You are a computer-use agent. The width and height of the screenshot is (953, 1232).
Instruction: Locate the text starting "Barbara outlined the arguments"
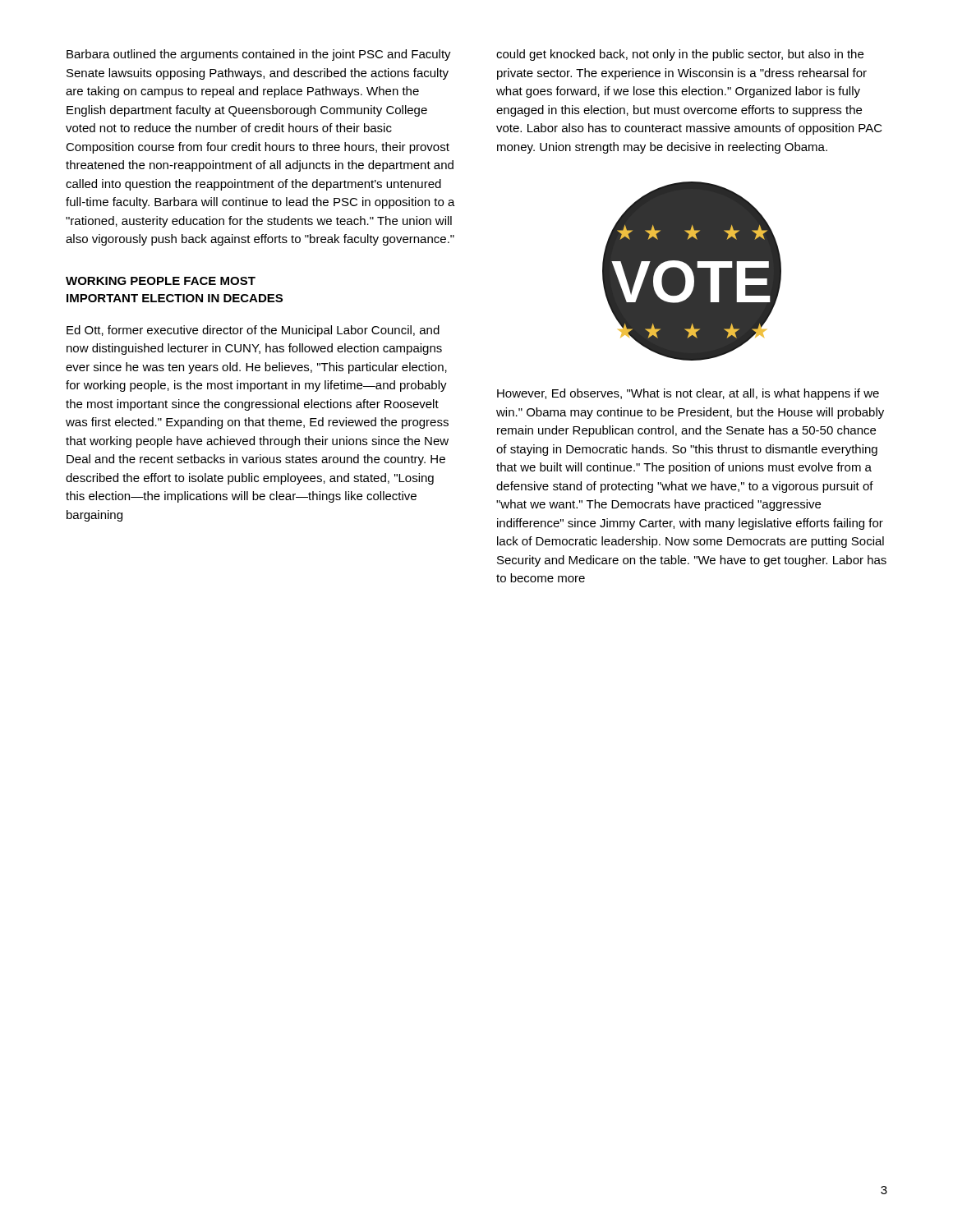pyautogui.click(x=260, y=146)
